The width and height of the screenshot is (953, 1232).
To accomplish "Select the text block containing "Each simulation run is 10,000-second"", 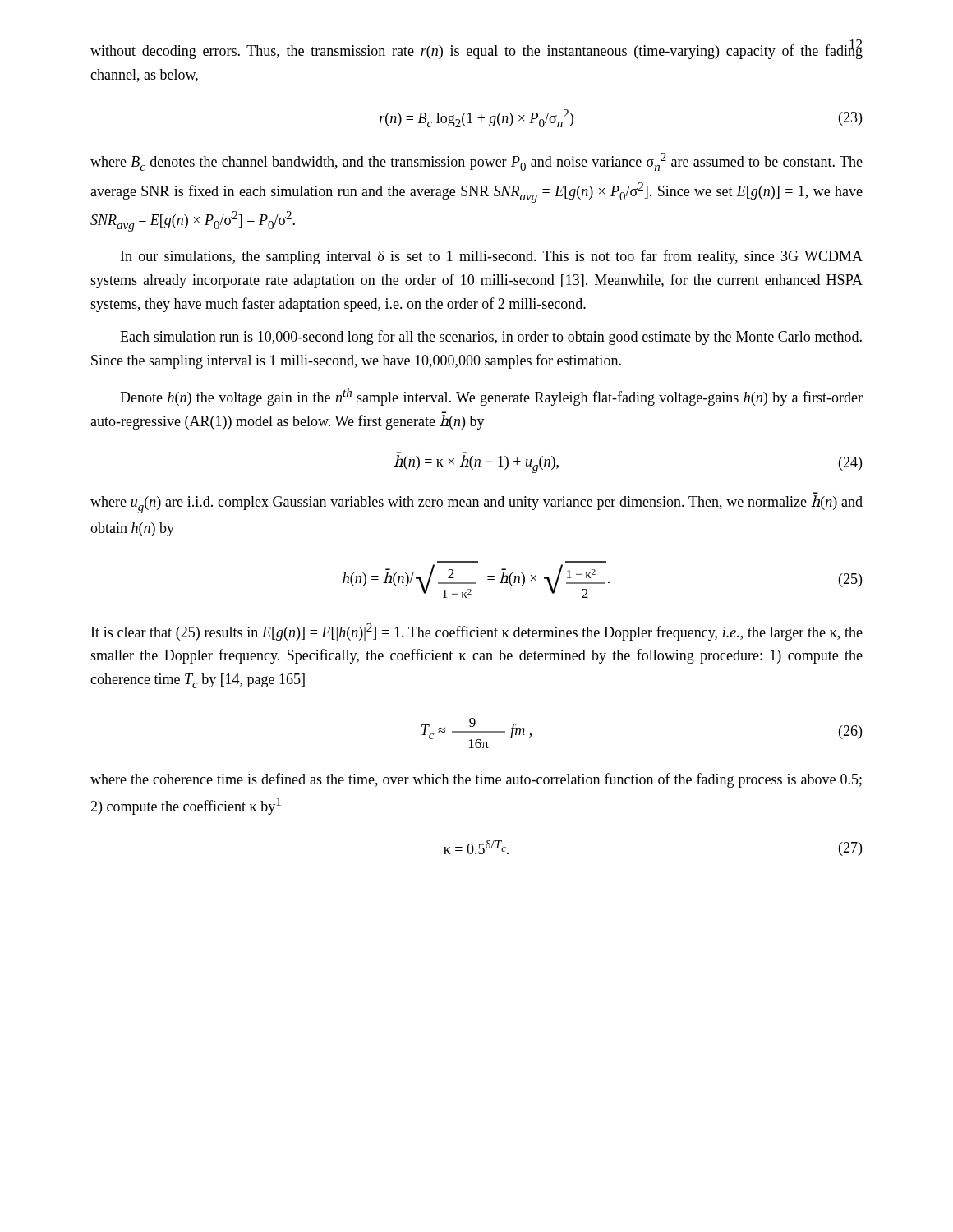I will (476, 349).
